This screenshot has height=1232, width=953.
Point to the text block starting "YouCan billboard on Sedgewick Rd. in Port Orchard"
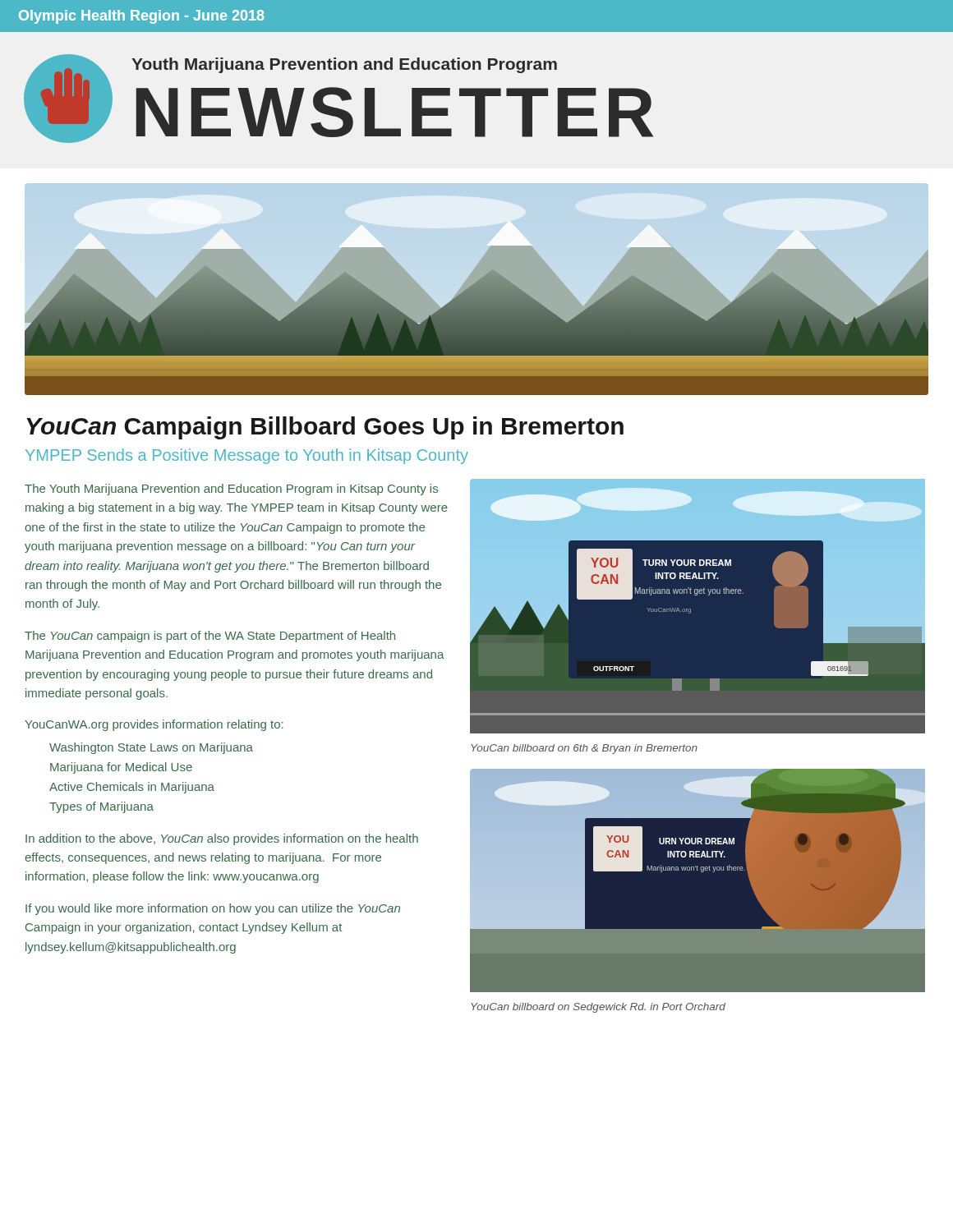(598, 1007)
